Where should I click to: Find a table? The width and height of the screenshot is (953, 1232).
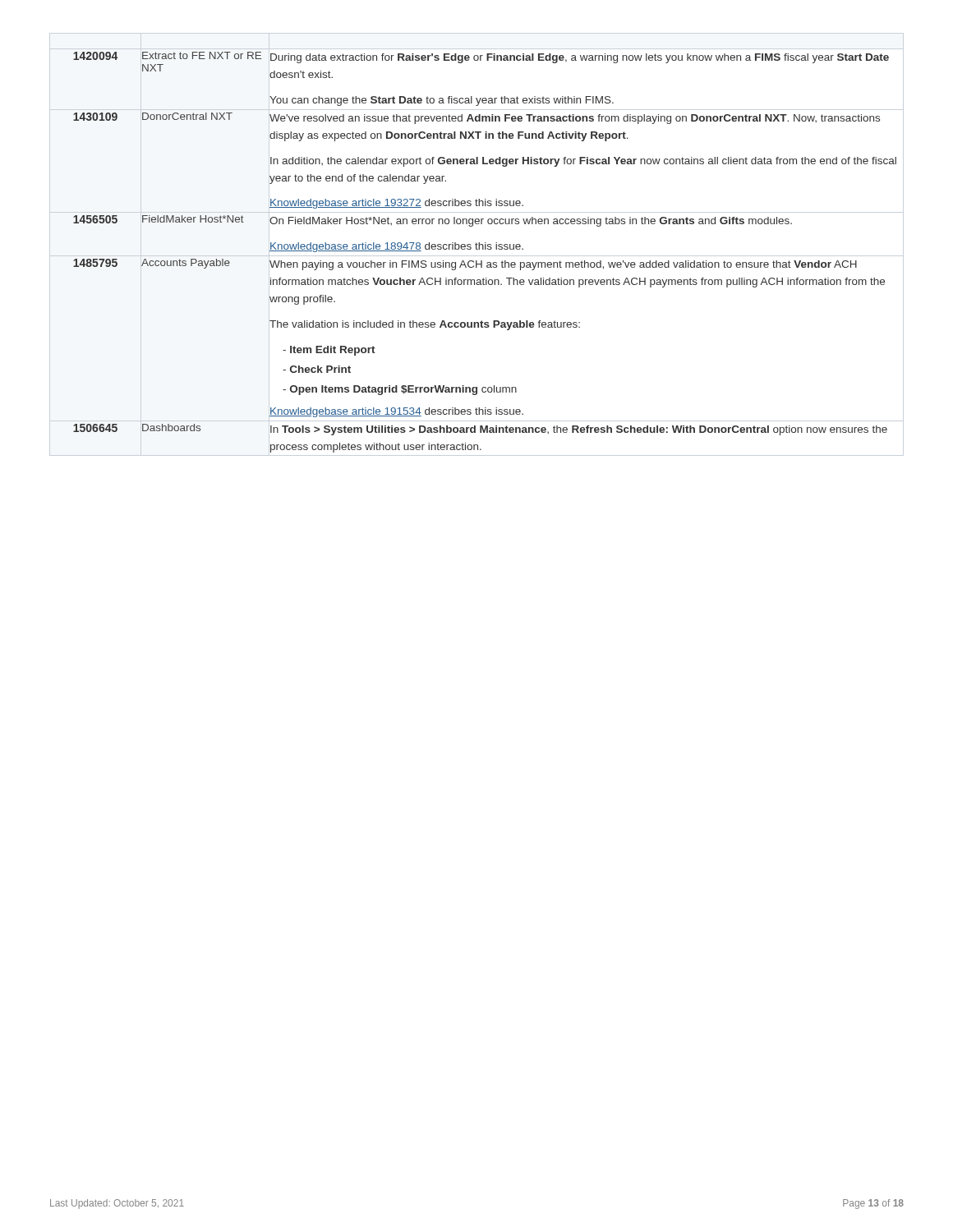[x=476, y=245]
